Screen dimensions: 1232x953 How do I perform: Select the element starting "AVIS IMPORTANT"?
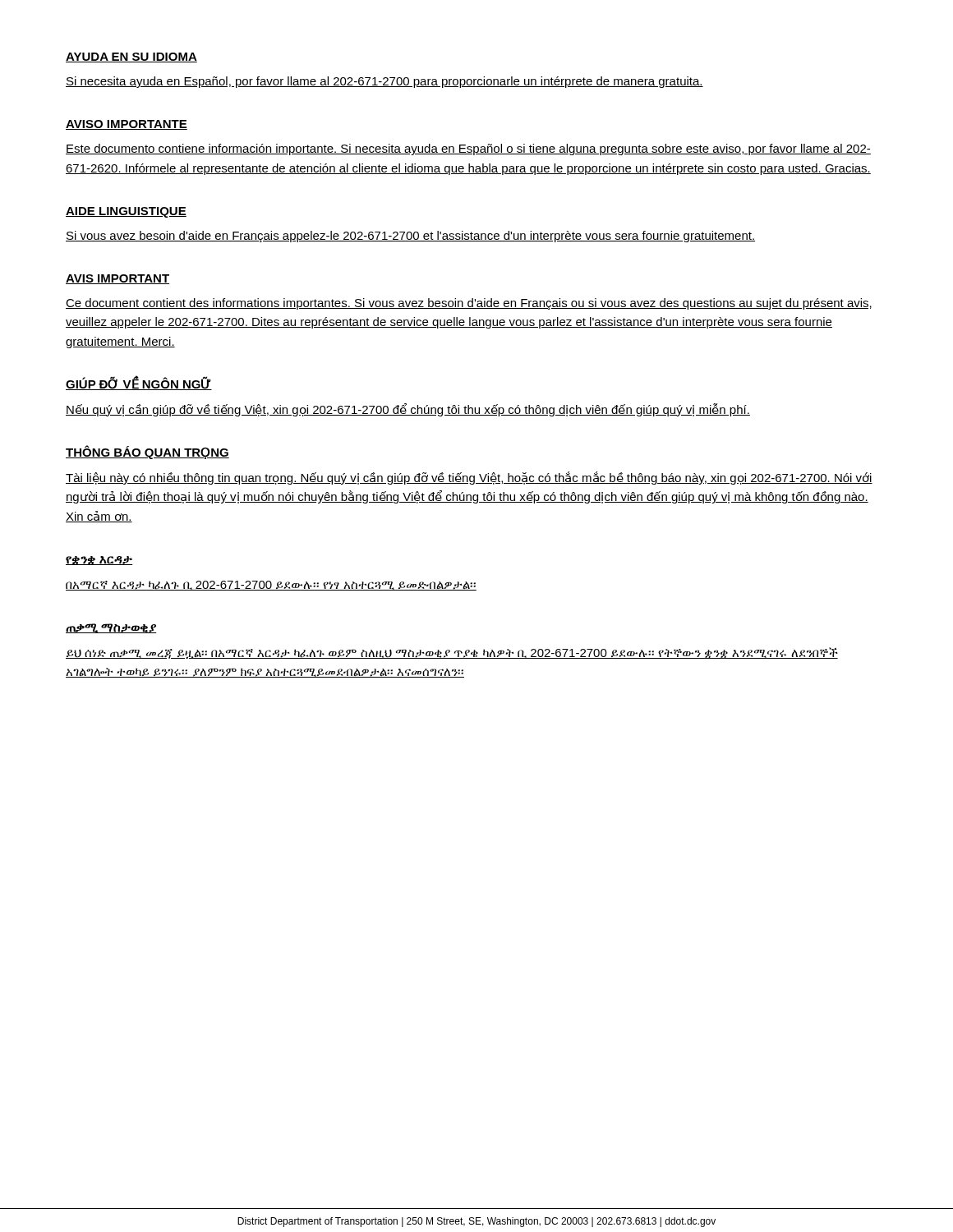click(118, 278)
